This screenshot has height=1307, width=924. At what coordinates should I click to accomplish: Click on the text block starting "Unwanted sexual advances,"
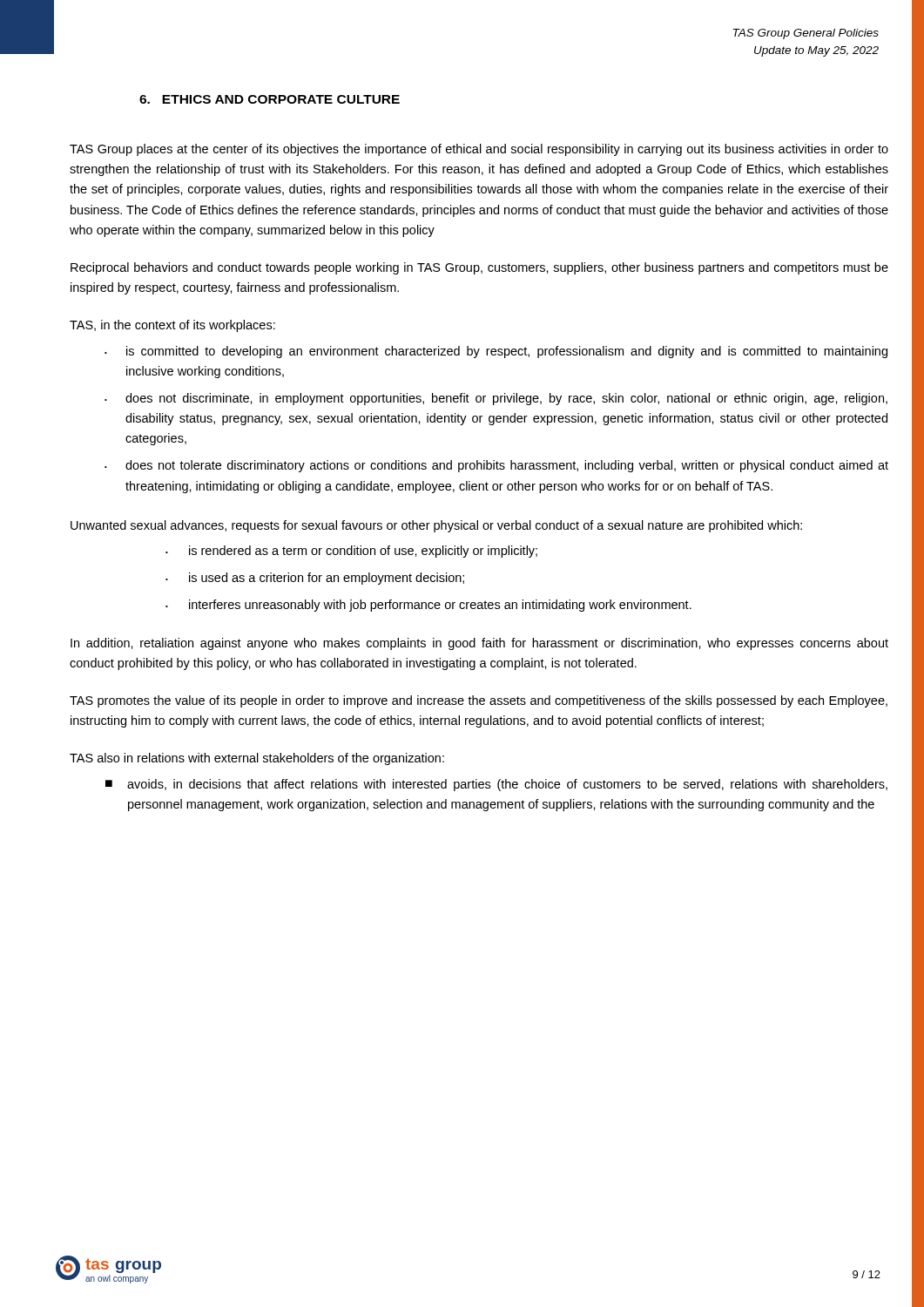(x=436, y=525)
